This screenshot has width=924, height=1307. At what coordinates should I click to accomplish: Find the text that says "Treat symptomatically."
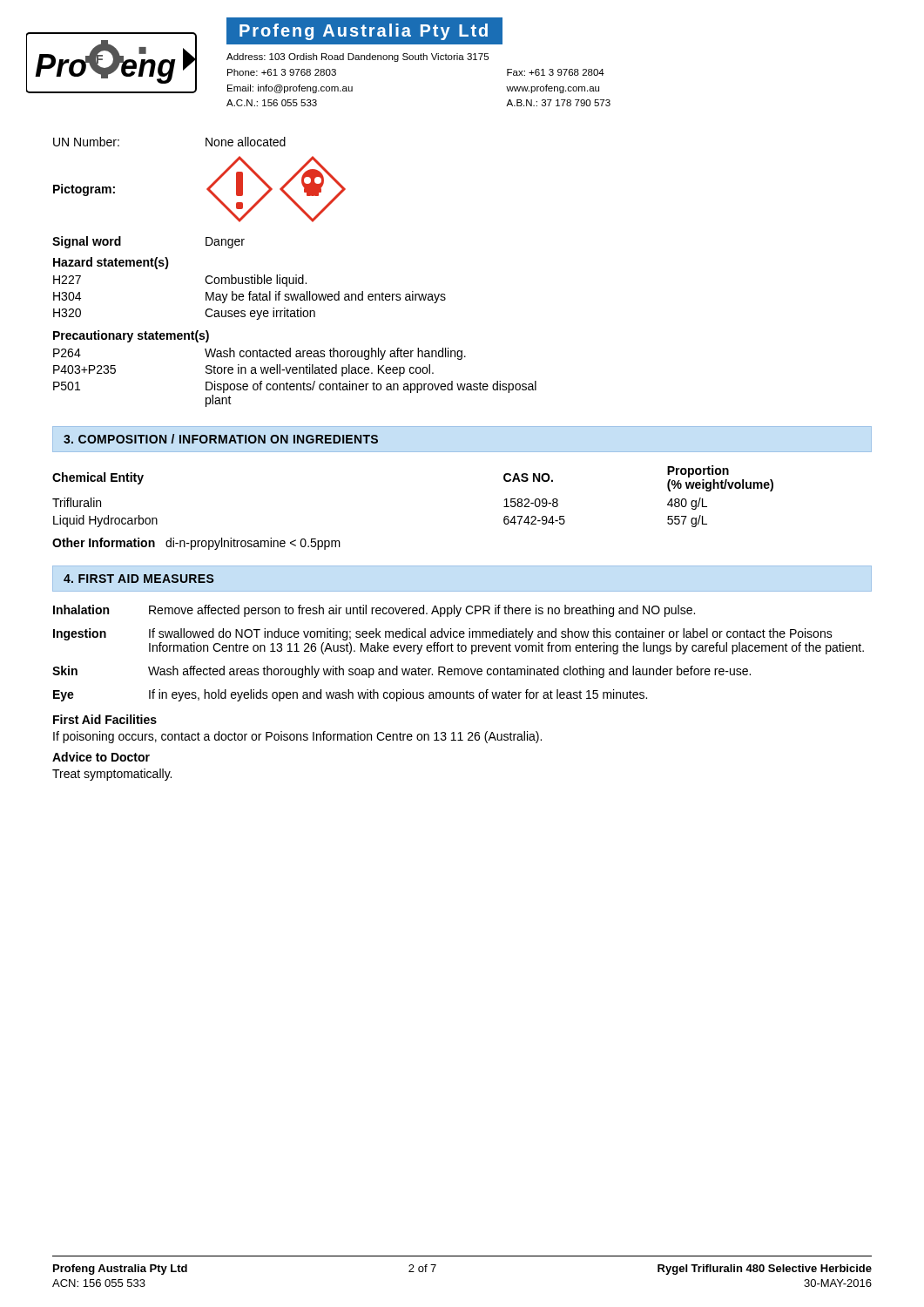(113, 774)
